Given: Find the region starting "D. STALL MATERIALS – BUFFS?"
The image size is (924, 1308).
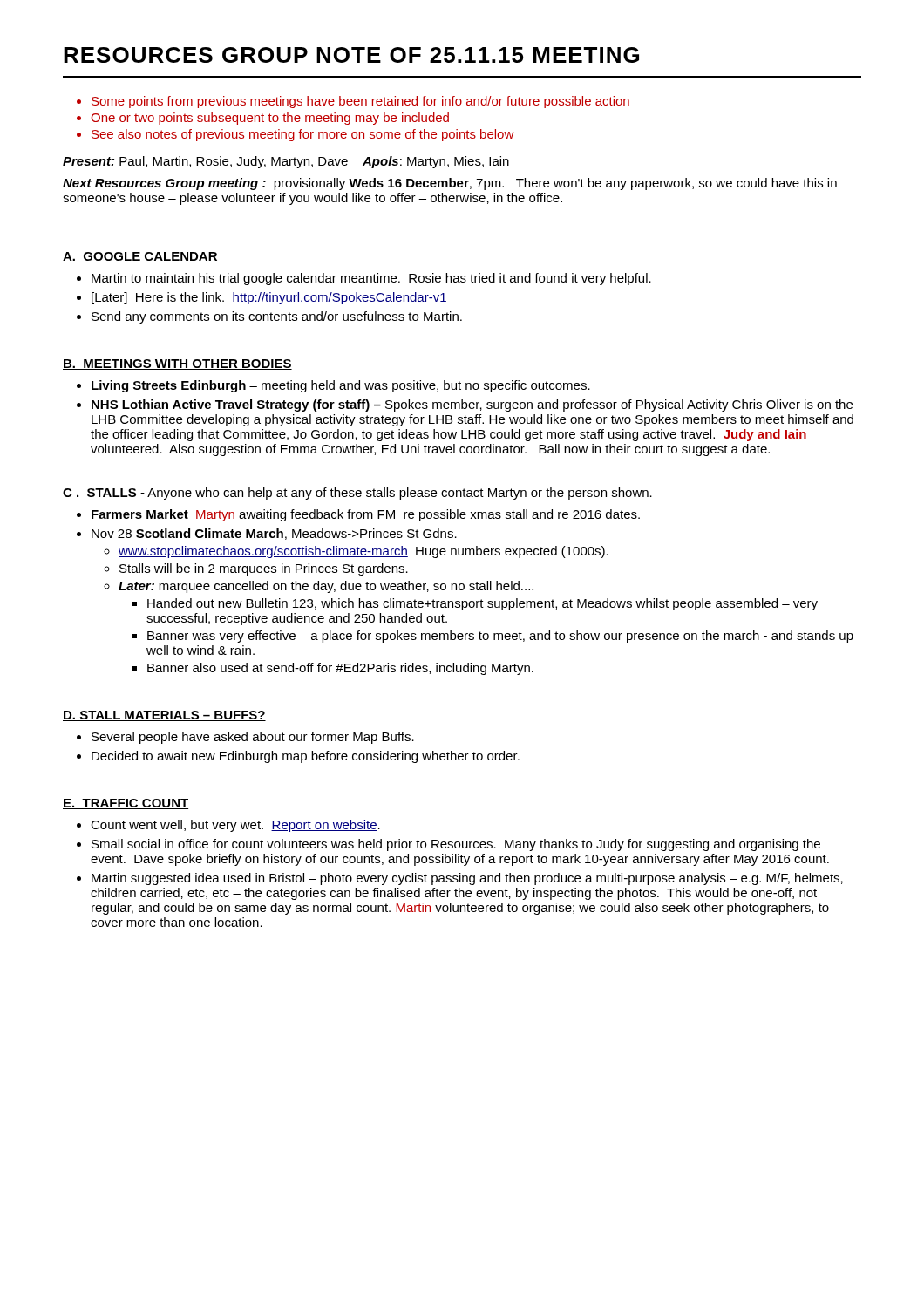Looking at the screenshot, I should pos(164,715).
